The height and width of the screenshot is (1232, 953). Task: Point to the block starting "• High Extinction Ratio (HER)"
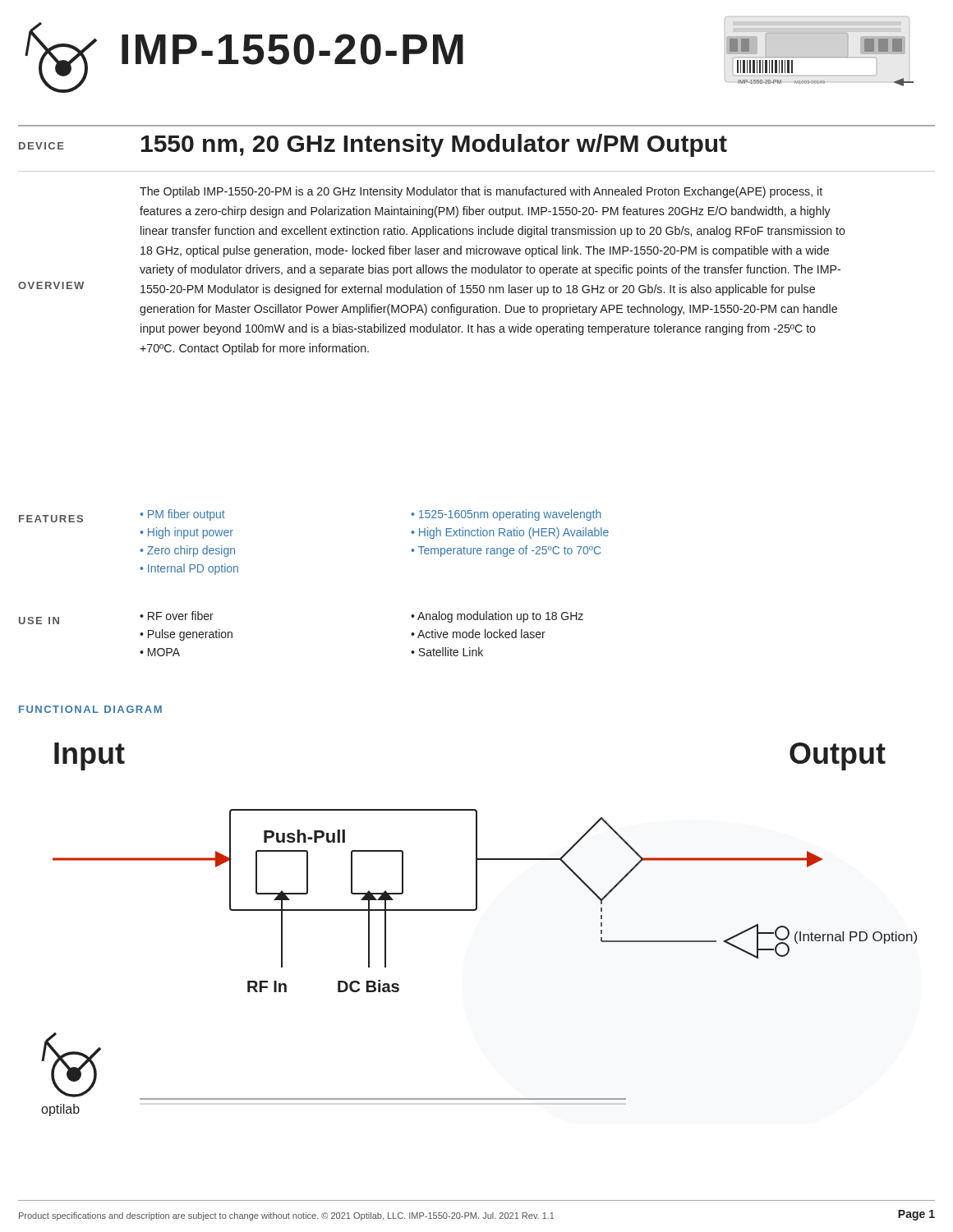tap(510, 532)
